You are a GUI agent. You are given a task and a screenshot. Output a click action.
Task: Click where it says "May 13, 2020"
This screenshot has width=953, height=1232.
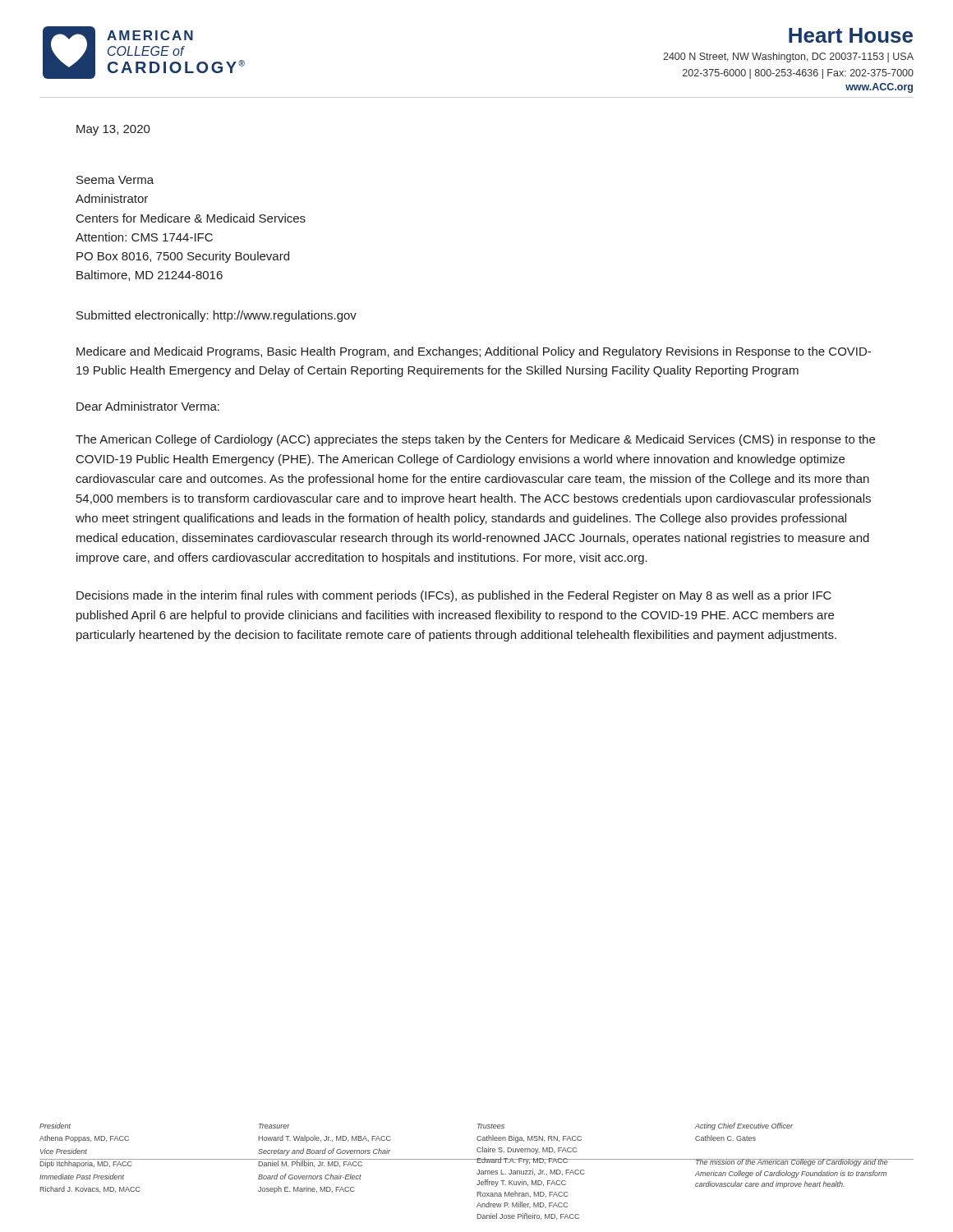[113, 129]
